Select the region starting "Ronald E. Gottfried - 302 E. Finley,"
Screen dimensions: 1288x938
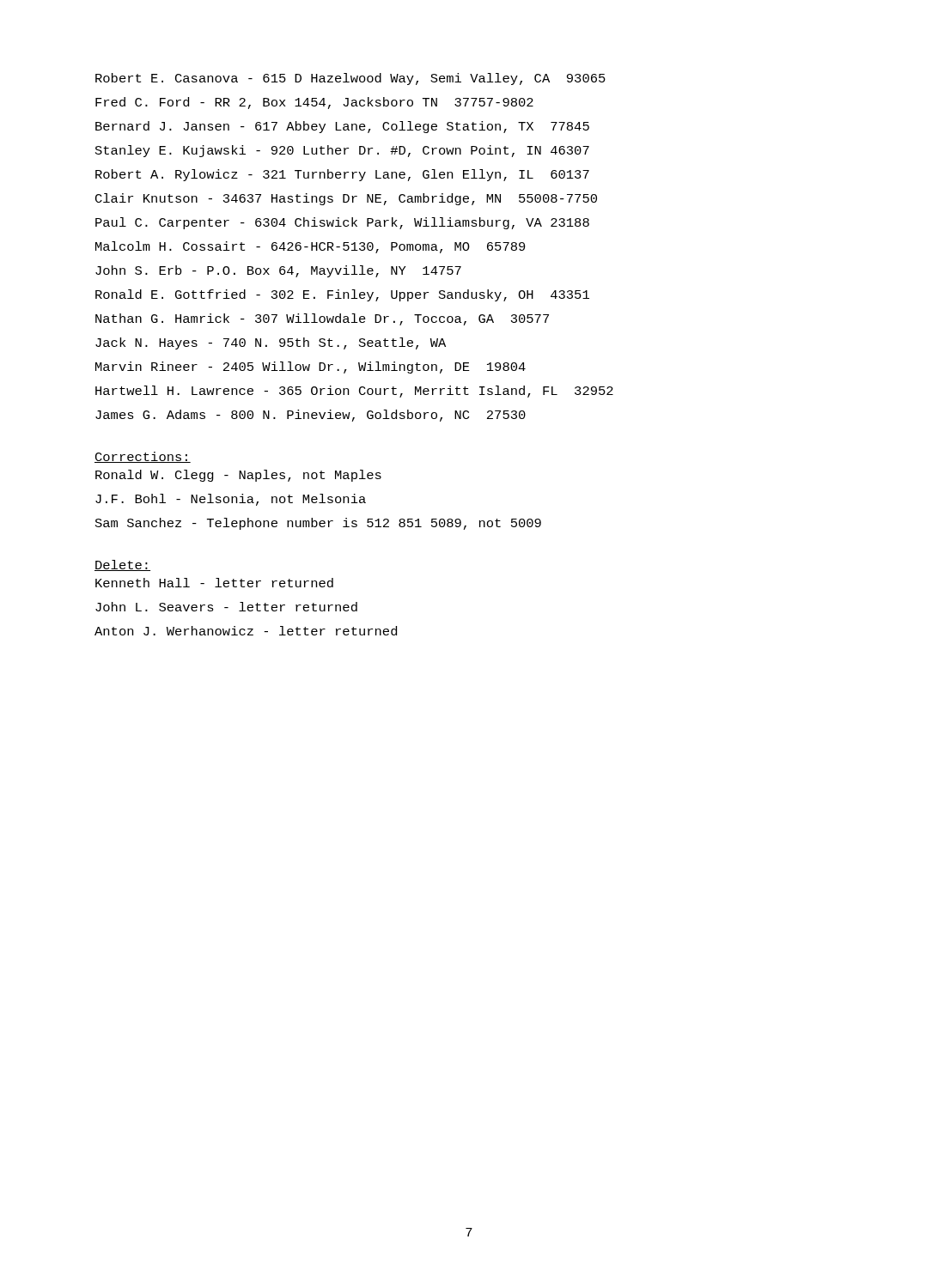342,295
